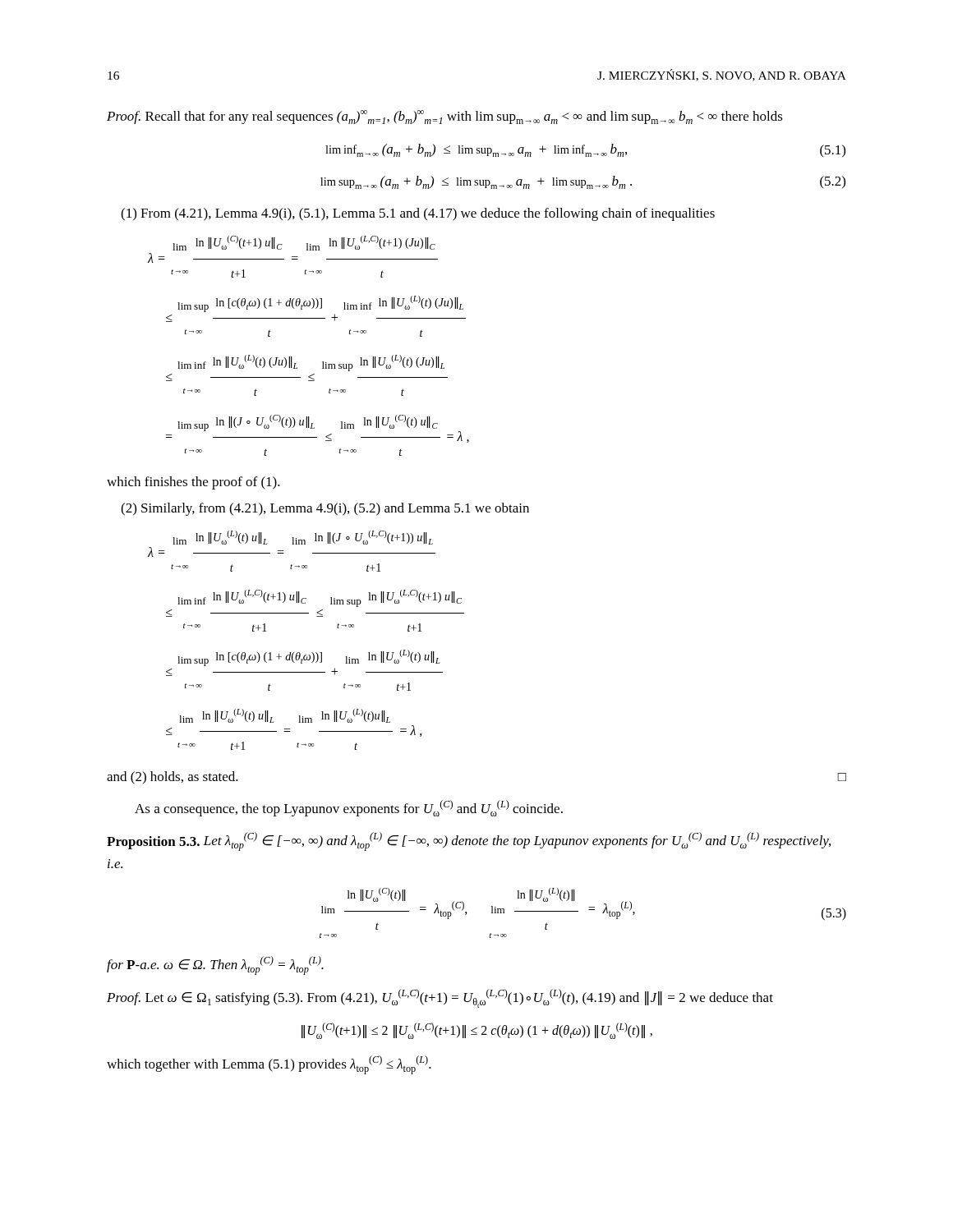Find the text block with the text "for P-a.e. ω ∈ Ω. Then λtop(C) ="
This screenshot has height=1232, width=953.
[x=216, y=965]
